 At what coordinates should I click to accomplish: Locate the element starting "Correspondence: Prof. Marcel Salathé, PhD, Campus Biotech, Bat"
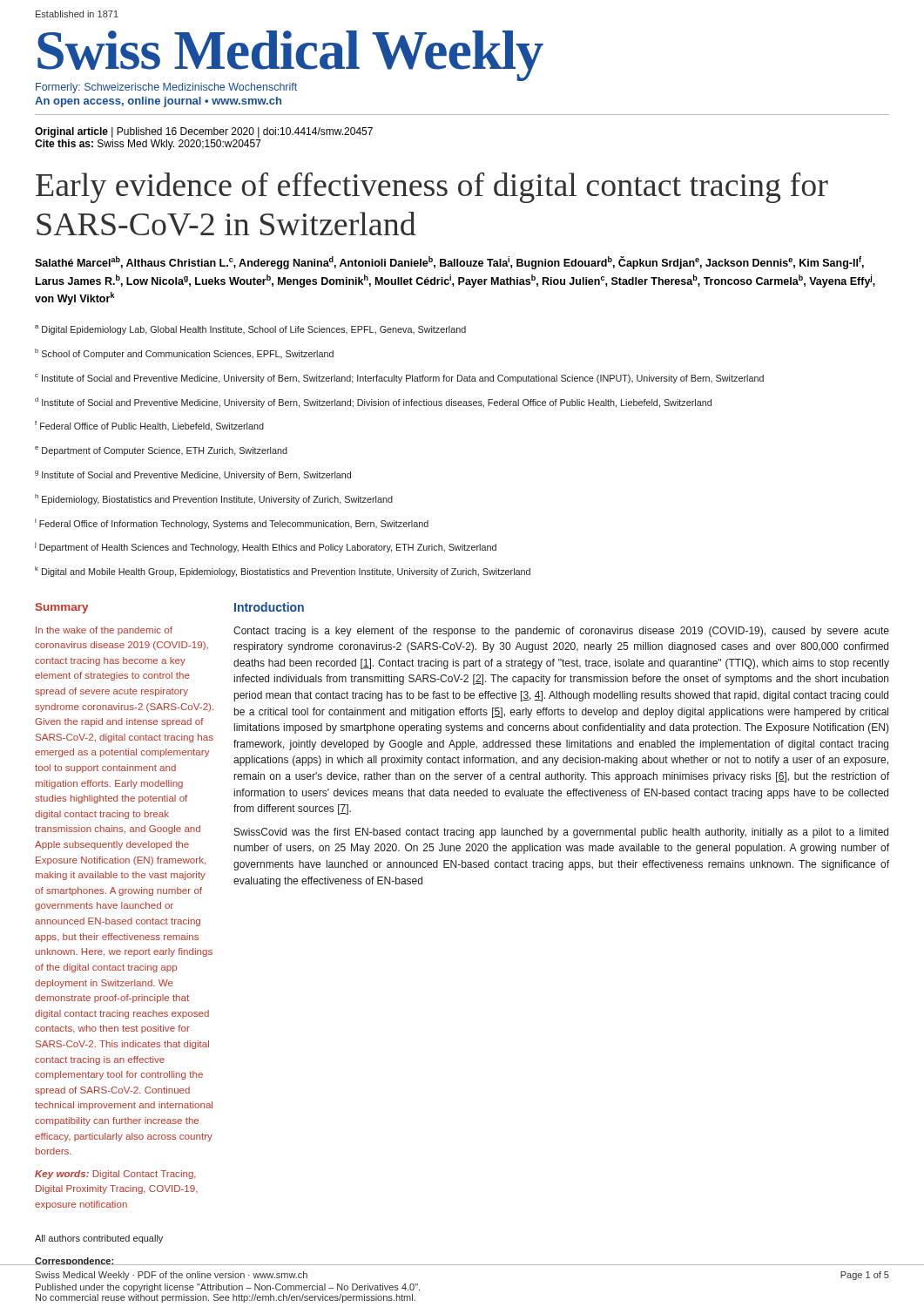pyautogui.click(x=122, y=1281)
